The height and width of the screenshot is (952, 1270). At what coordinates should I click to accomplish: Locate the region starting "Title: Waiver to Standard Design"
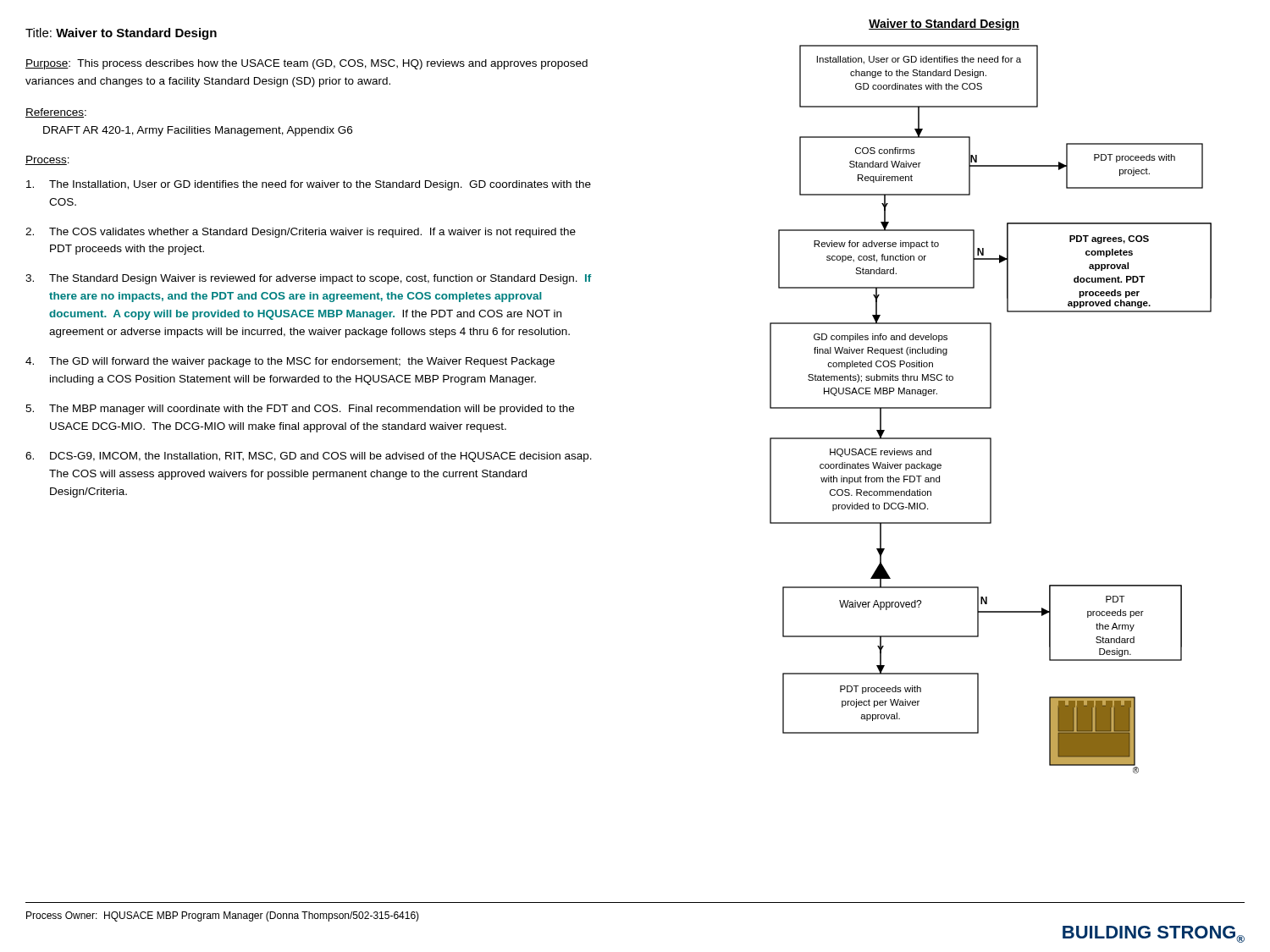coord(121,33)
